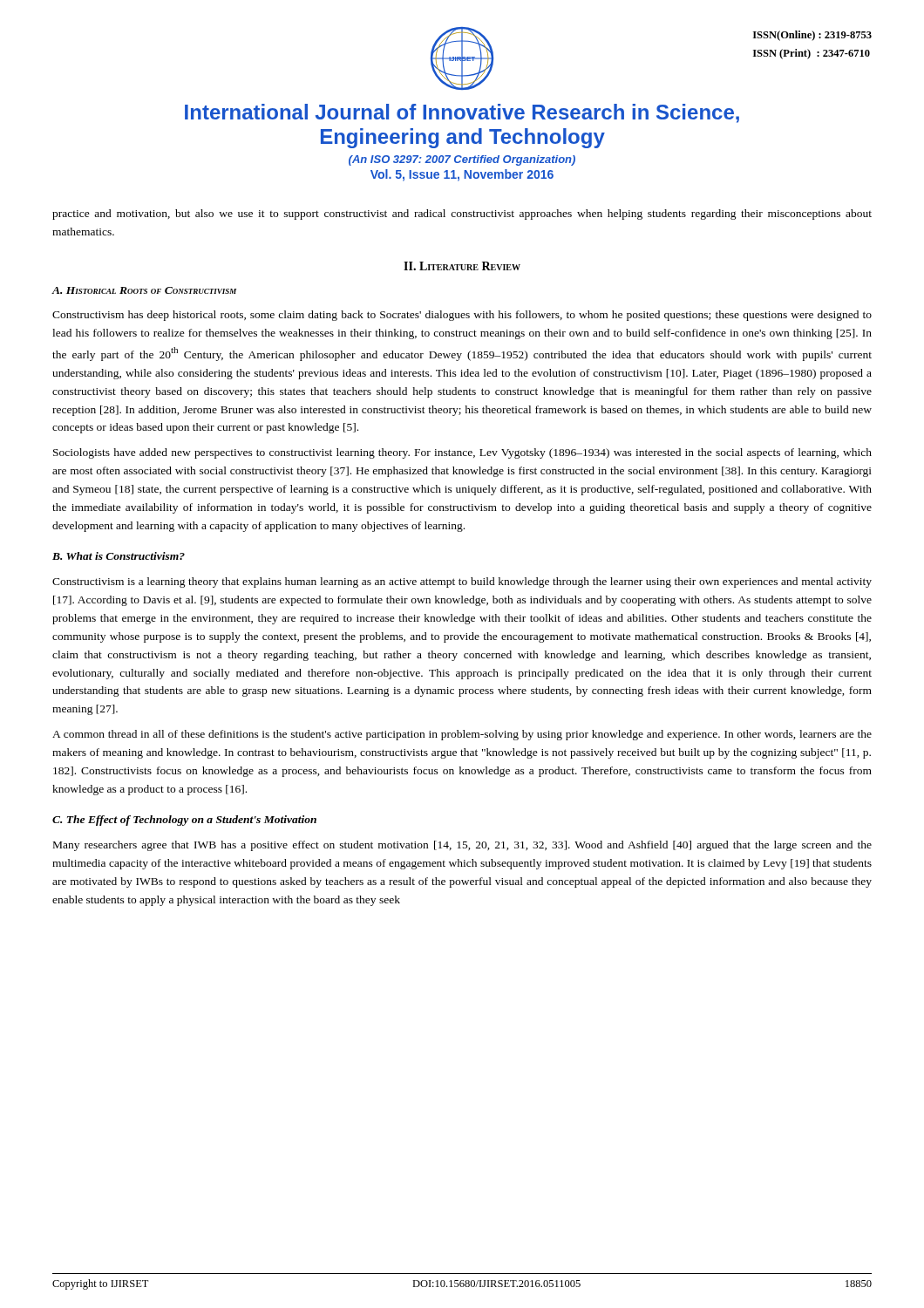This screenshot has height=1308, width=924.
Task: Navigate to the text starting "(An ISO 3297: 2007 Certified"
Action: tap(462, 159)
